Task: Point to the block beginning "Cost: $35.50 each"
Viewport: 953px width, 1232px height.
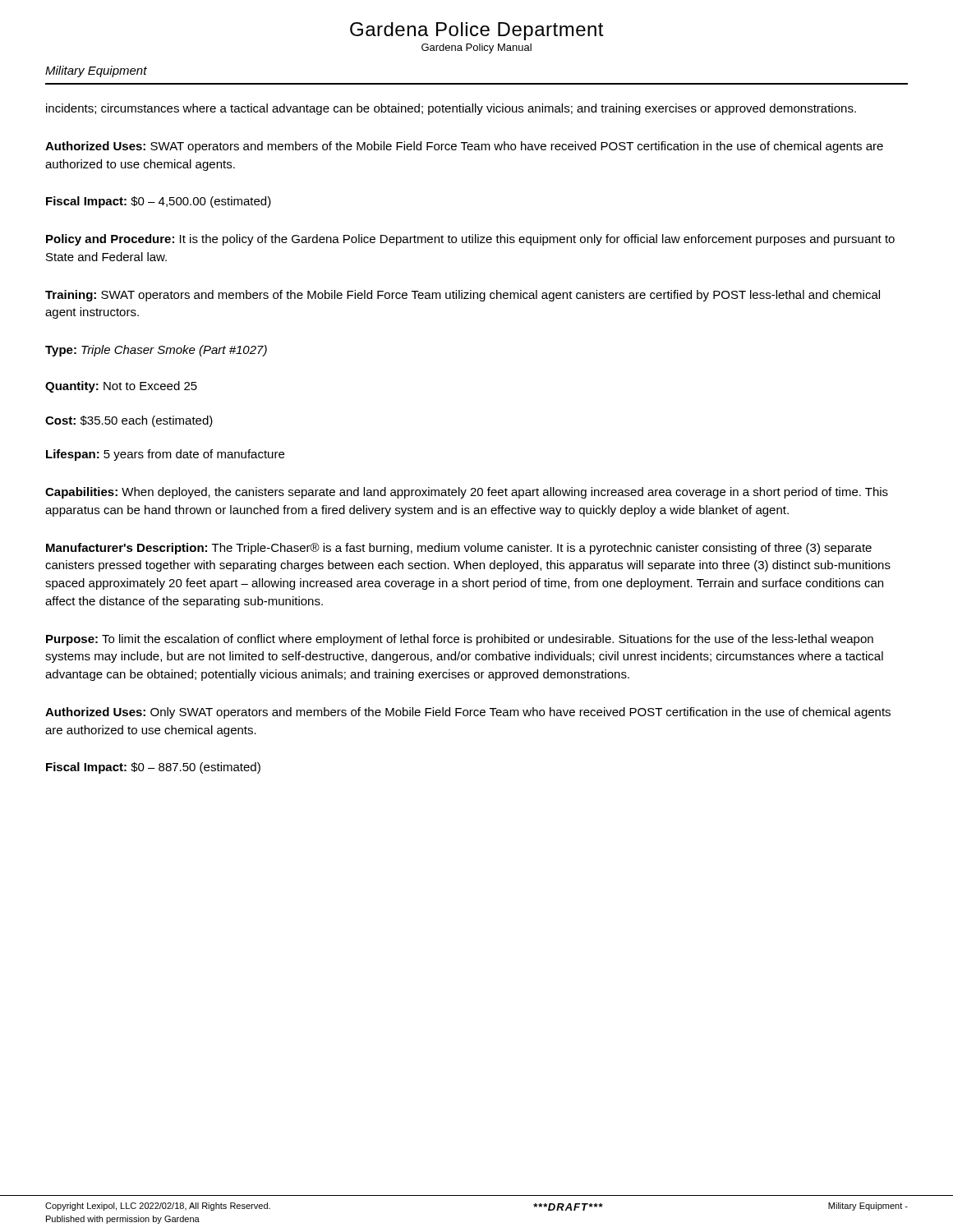Action: click(x=129, y=420)
